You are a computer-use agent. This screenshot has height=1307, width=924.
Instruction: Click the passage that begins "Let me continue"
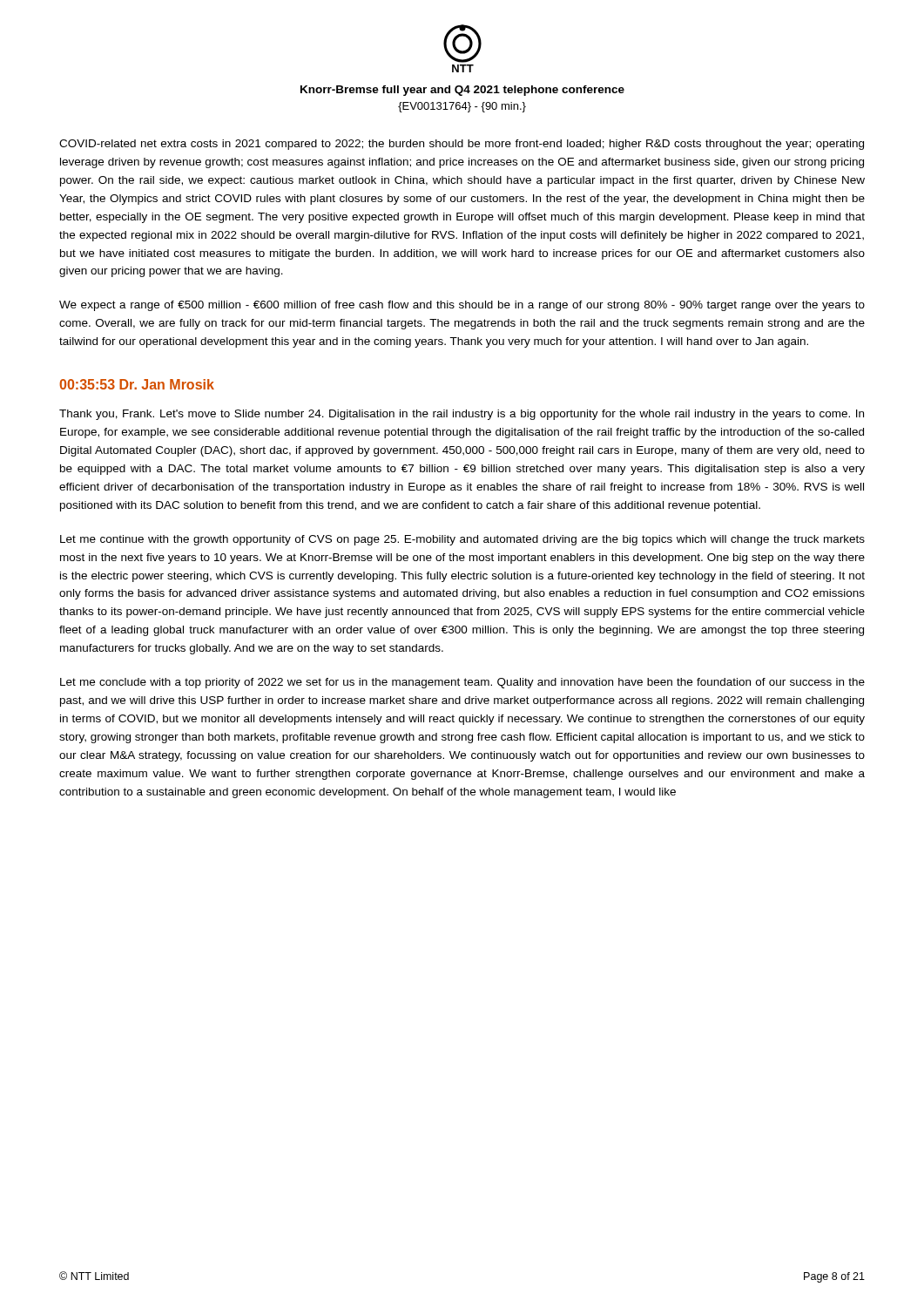pos(462,593)
